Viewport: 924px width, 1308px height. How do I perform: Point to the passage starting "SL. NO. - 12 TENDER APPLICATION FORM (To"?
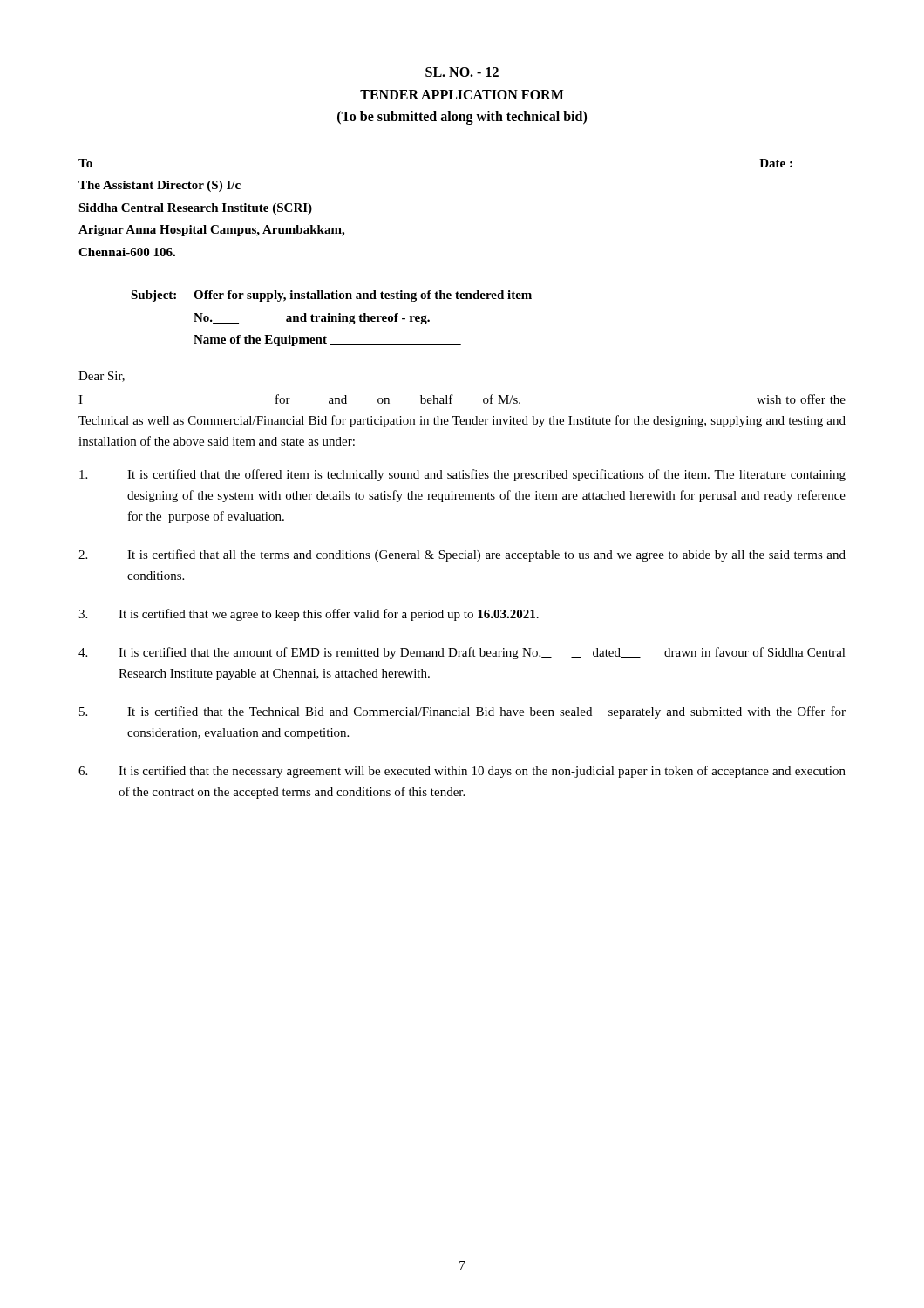click(x=462, y=95)
